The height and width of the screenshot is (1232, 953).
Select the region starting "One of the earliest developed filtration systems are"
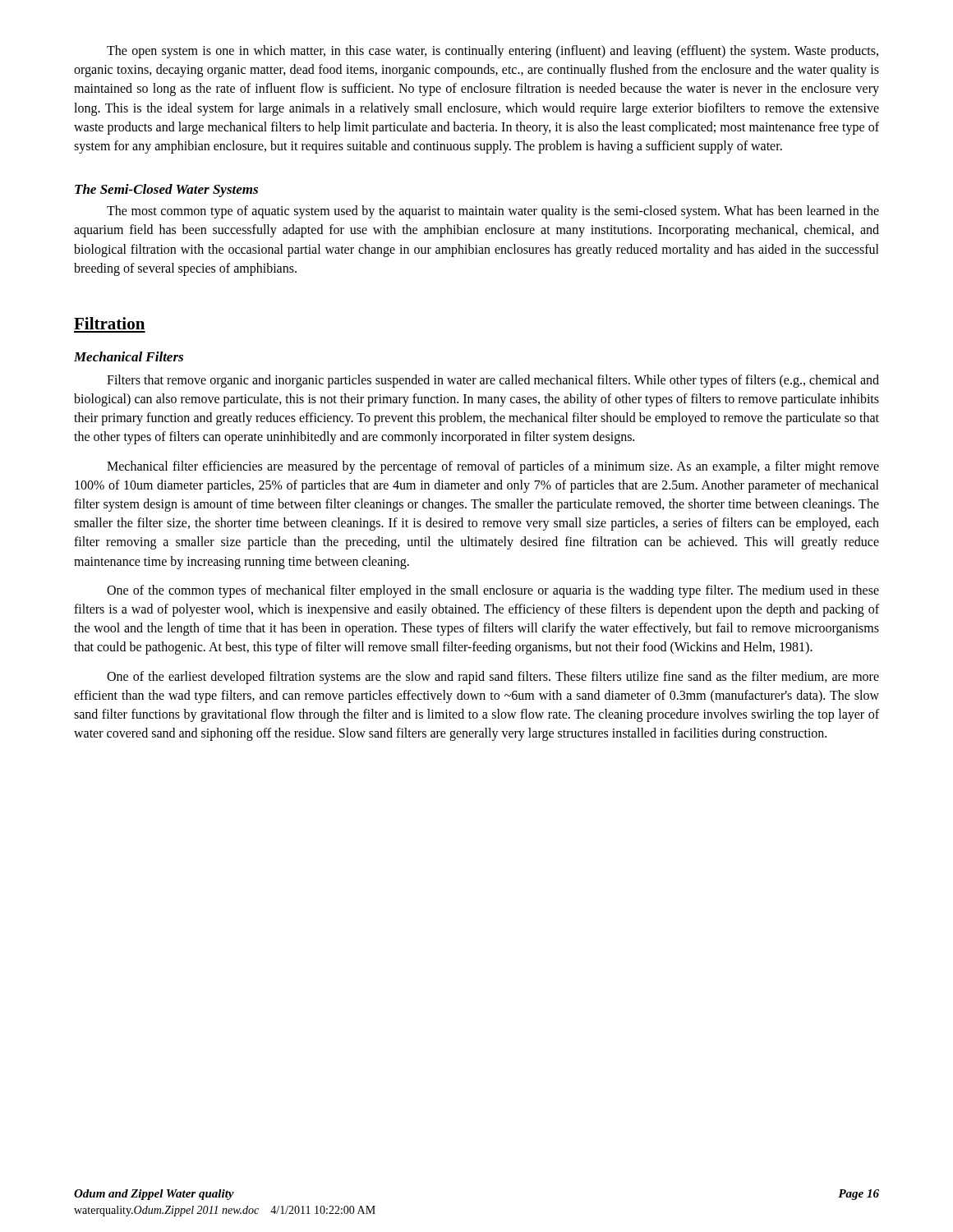coord(476,705)
